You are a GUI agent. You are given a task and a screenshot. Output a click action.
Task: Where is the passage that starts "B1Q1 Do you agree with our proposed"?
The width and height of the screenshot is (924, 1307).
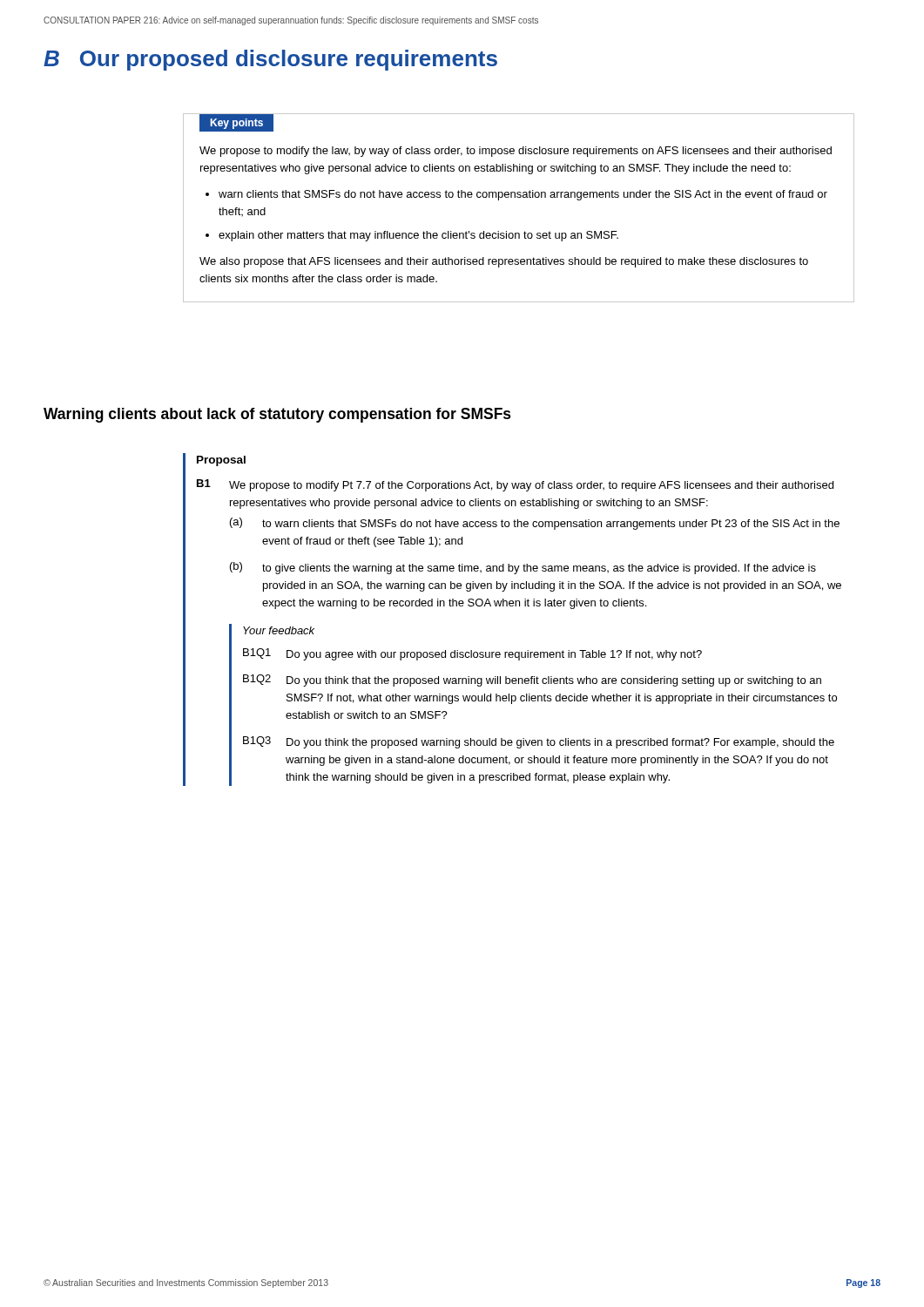[x=548, y=654]
